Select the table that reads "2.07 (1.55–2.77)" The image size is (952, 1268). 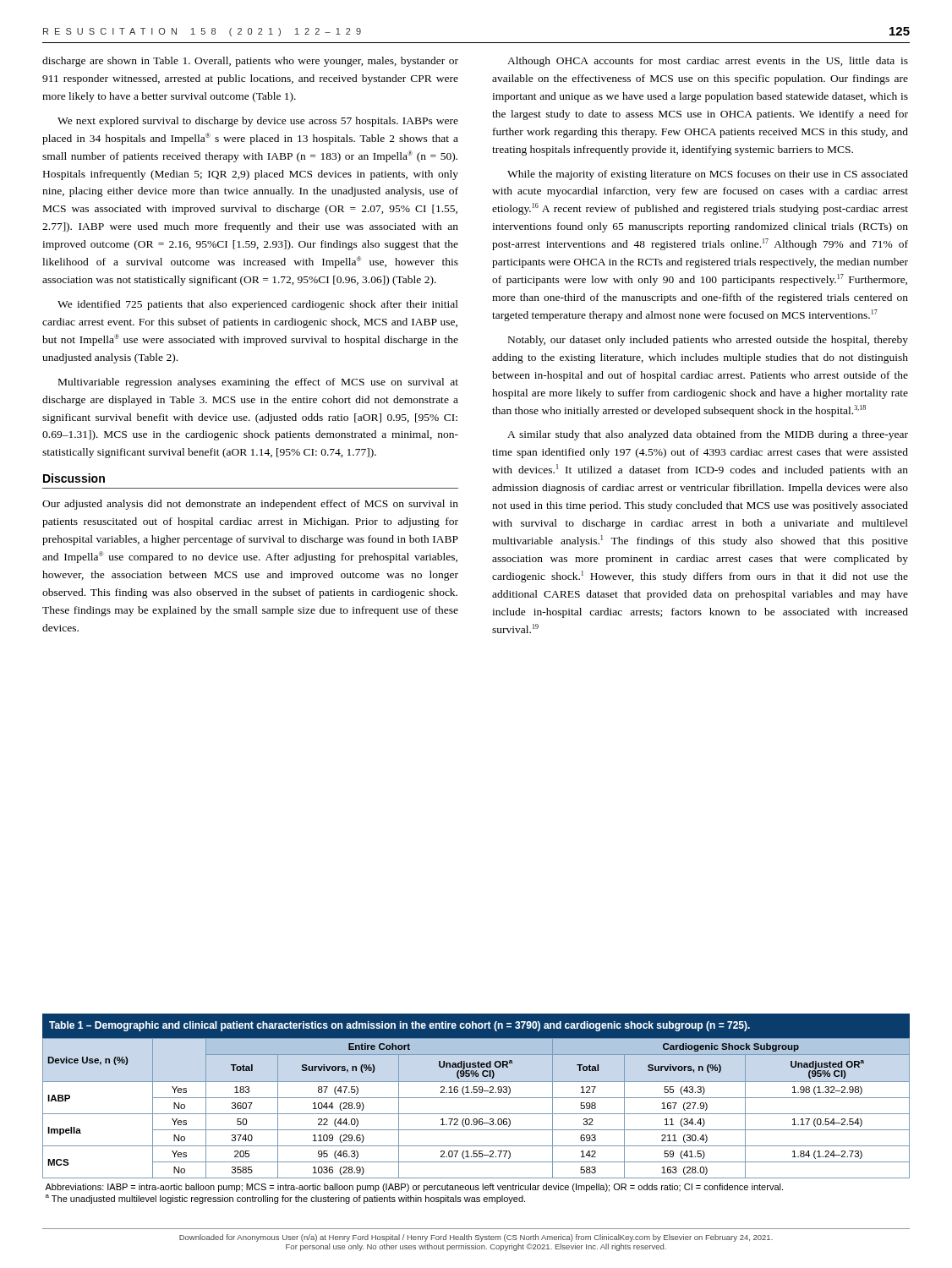pos(476,1122)
